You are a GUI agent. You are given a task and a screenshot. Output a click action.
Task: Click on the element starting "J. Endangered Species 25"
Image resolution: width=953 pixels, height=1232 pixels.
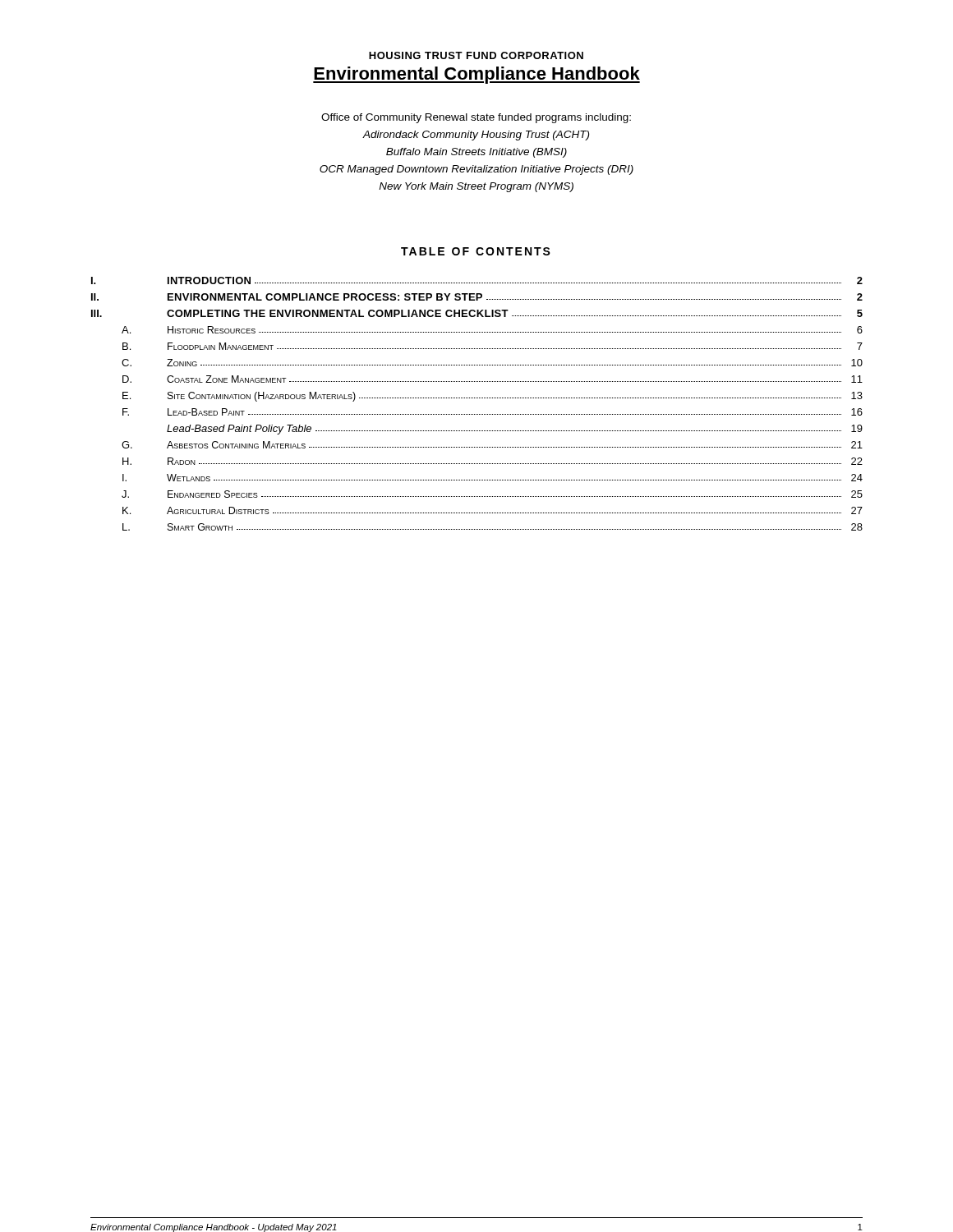coord(476,494)
